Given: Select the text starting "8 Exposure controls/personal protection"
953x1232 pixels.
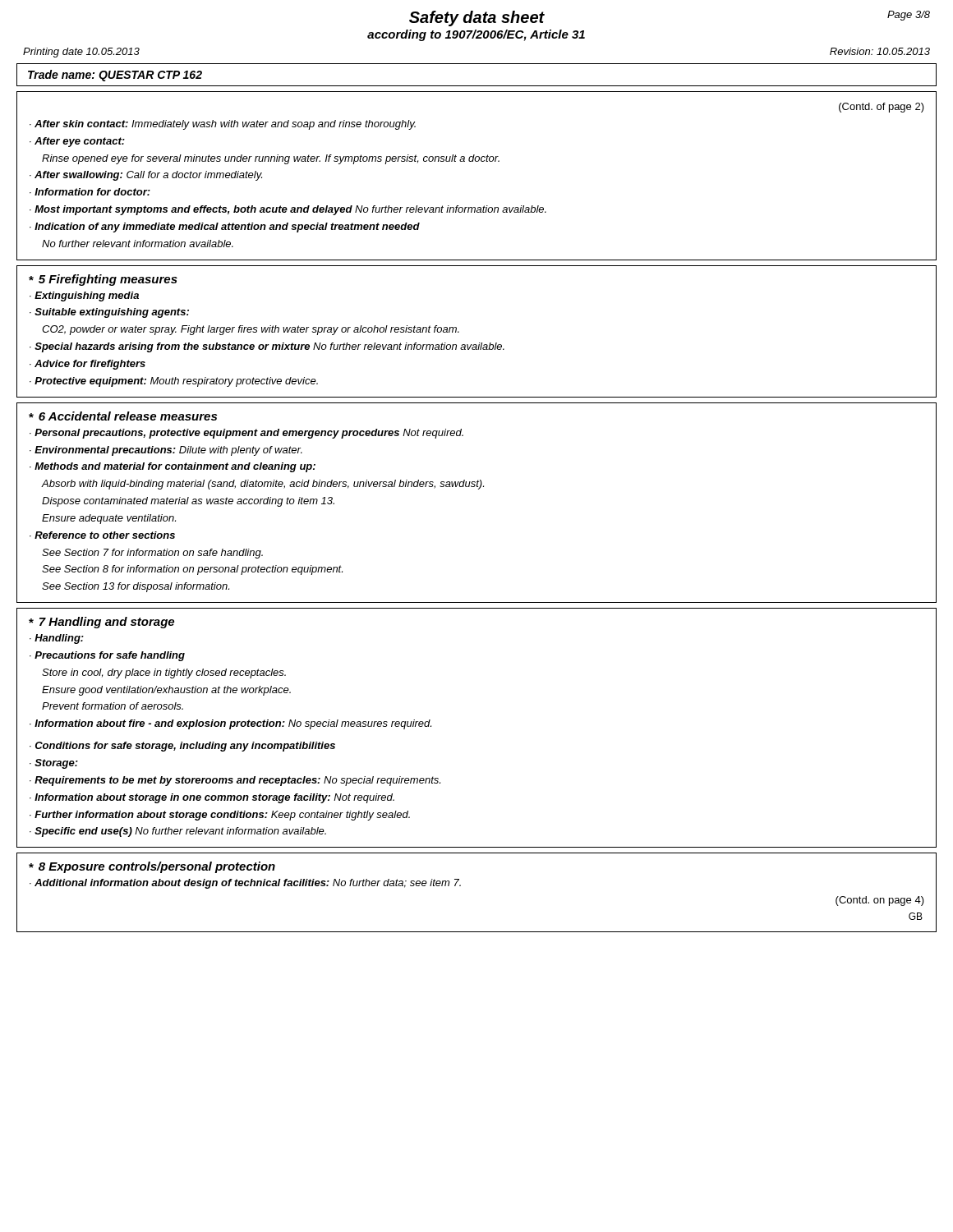Looking at the screenshot, I should point(157,866).
